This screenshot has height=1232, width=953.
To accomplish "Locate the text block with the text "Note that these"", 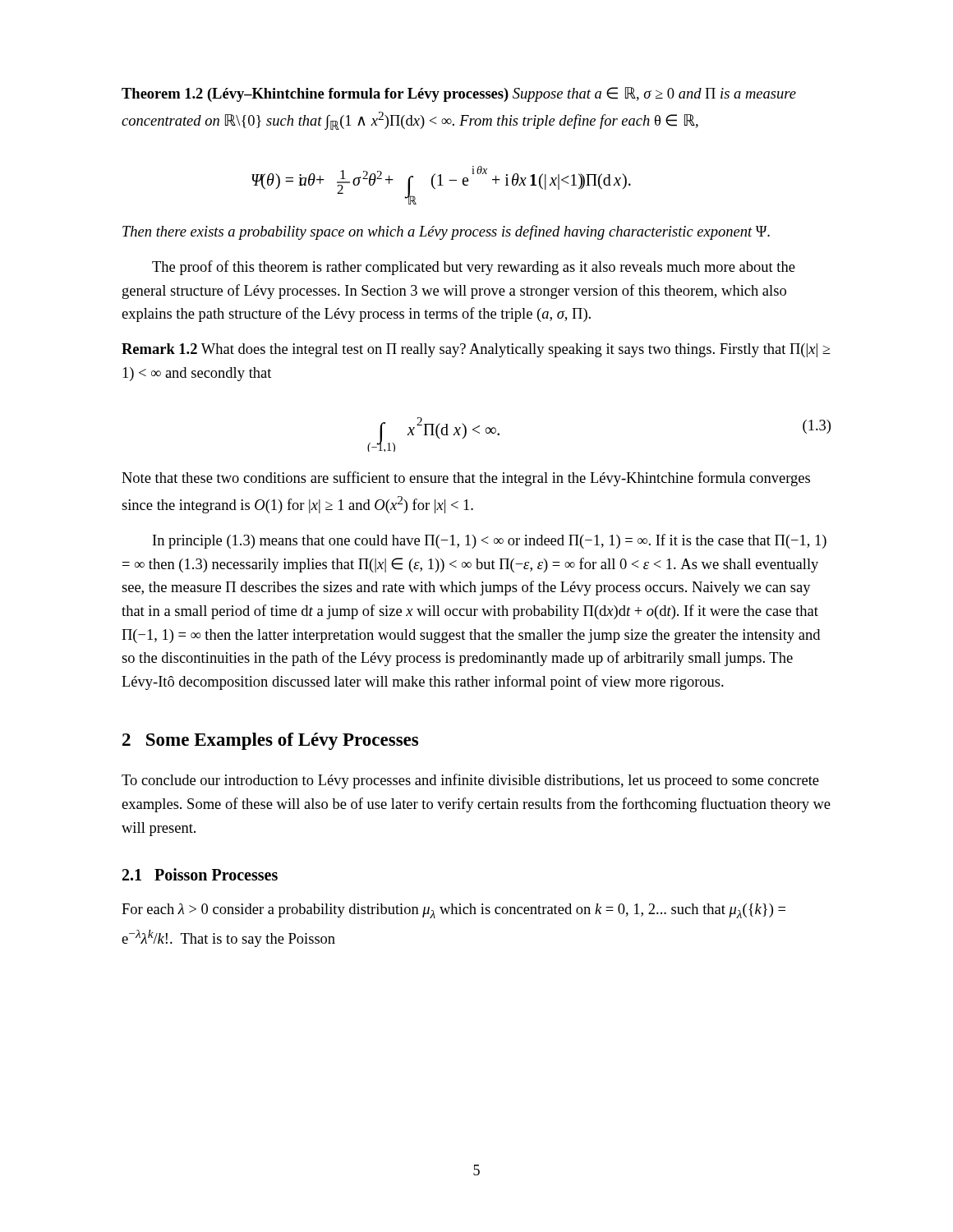I will coord(476,492).
